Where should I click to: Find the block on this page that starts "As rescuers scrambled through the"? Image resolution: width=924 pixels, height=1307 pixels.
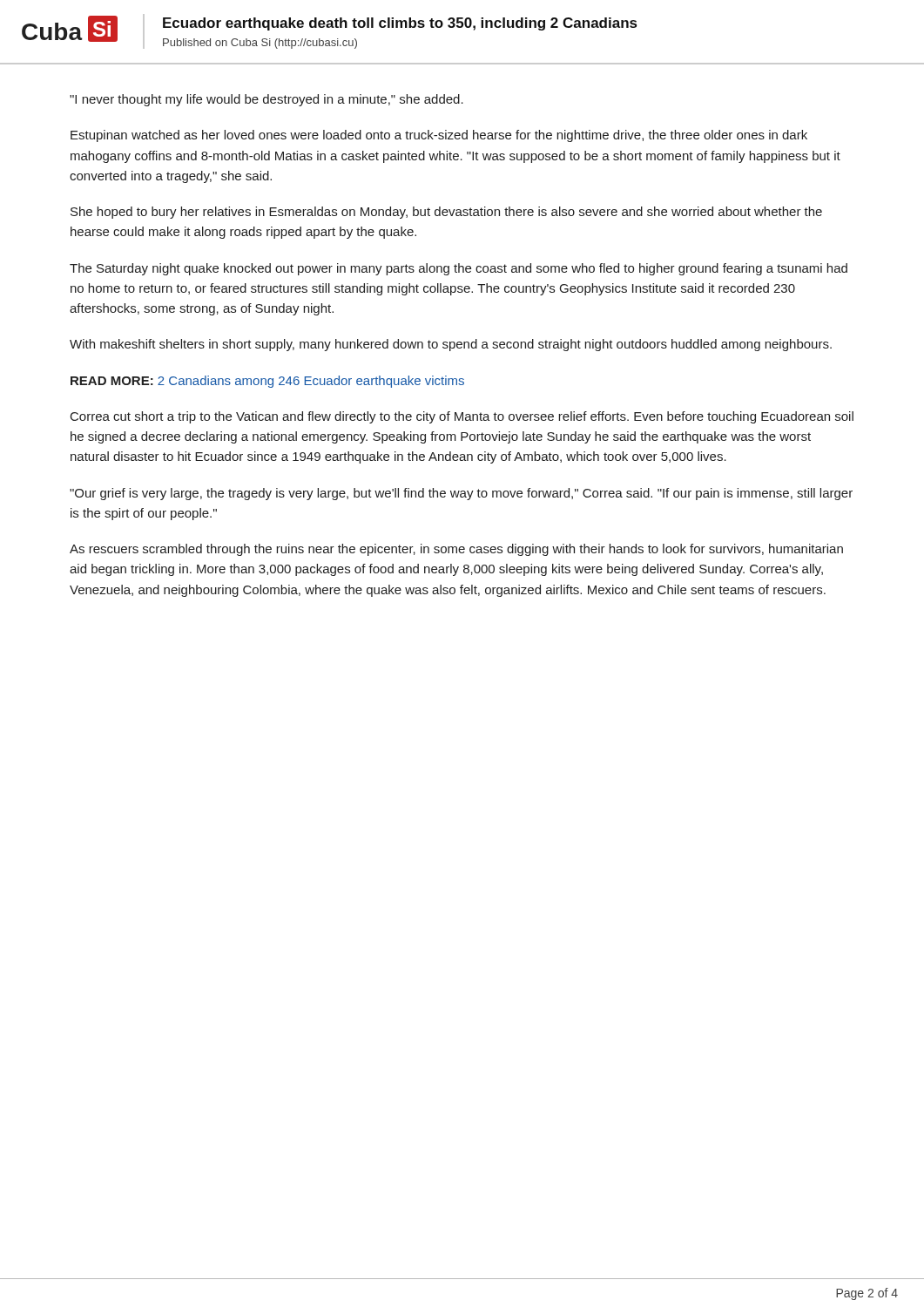tap(457, 569)
